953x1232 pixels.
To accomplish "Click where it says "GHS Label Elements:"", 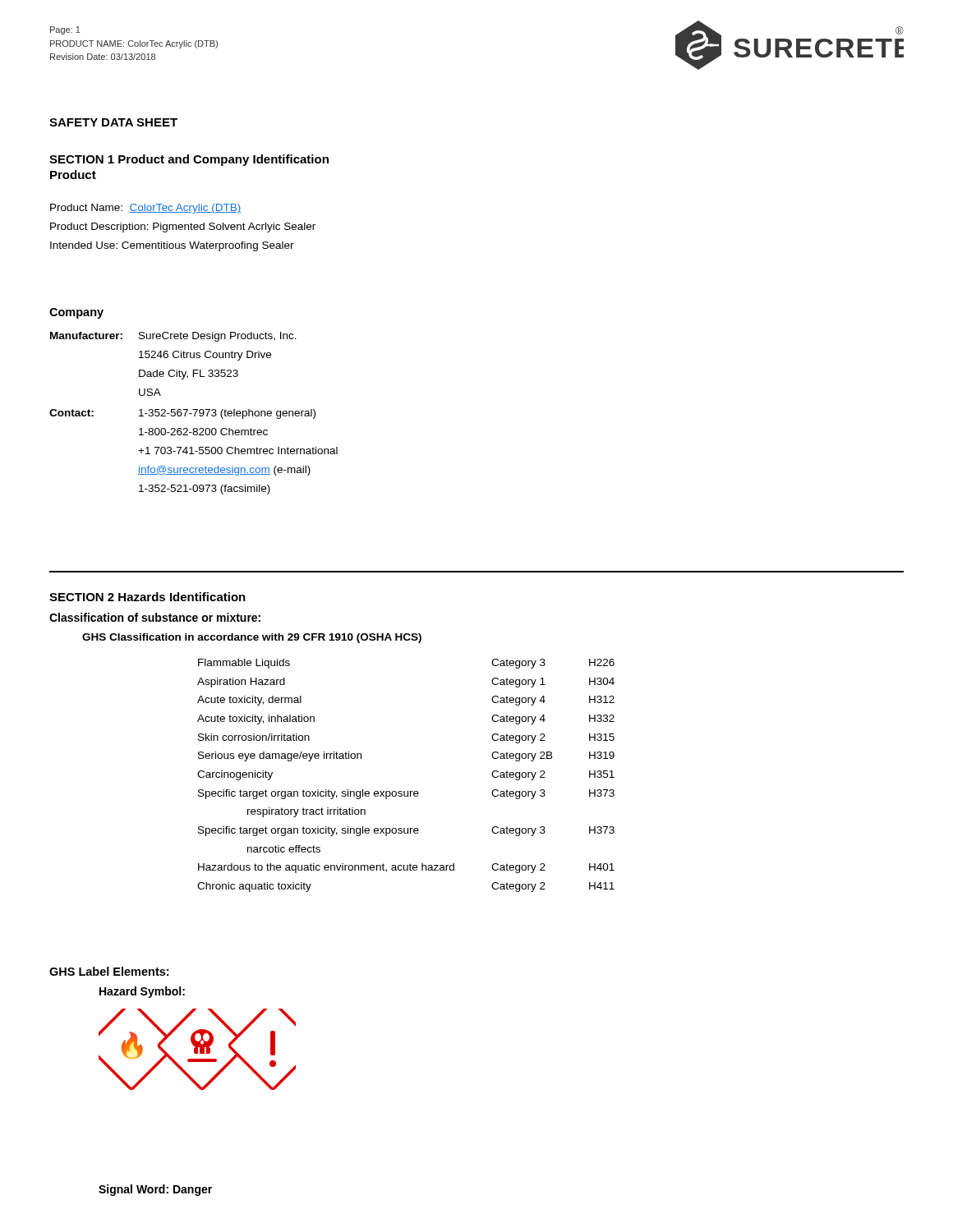I will click(110, 972).
